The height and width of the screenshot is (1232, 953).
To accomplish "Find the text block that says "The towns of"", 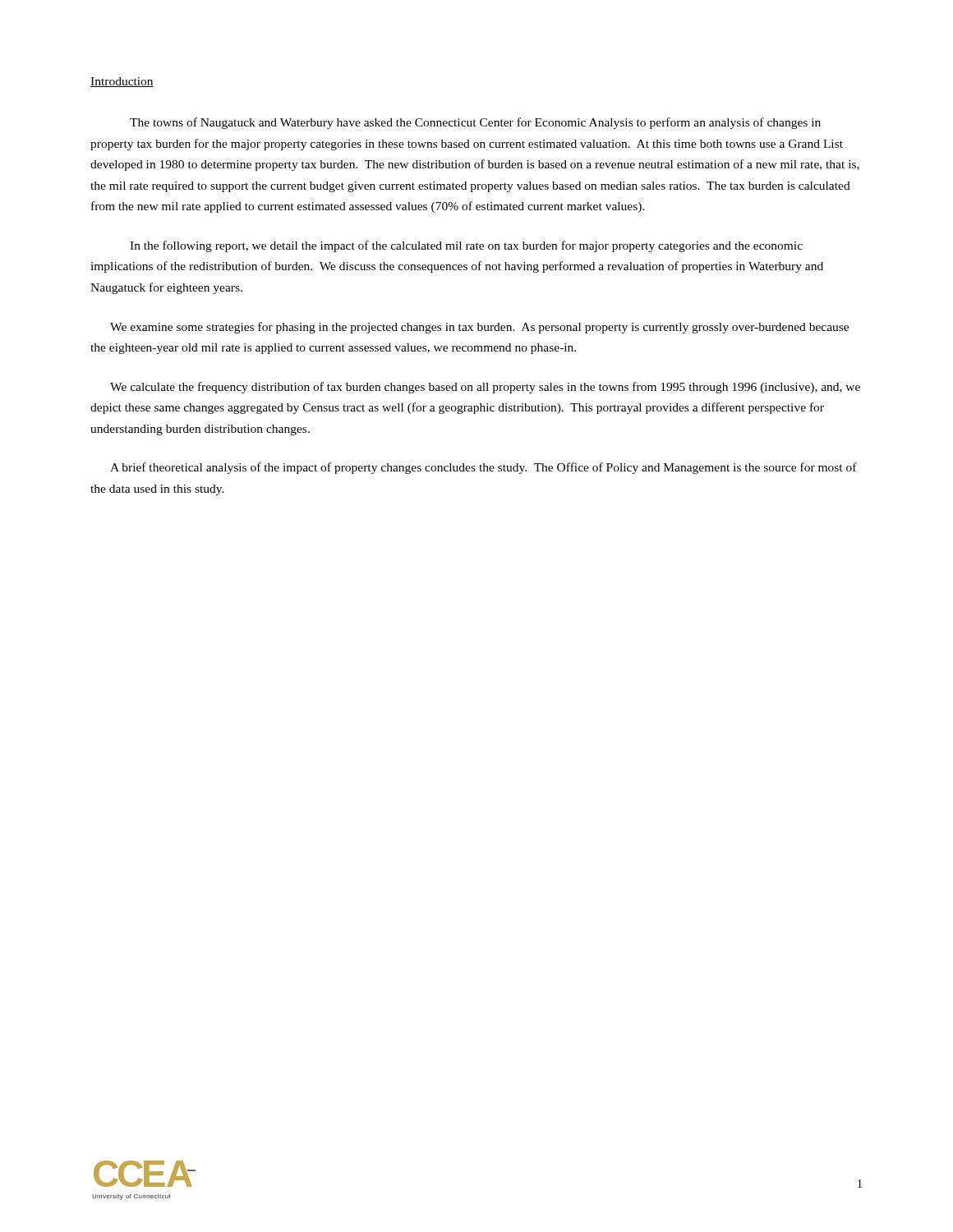I will pos(475,164).
